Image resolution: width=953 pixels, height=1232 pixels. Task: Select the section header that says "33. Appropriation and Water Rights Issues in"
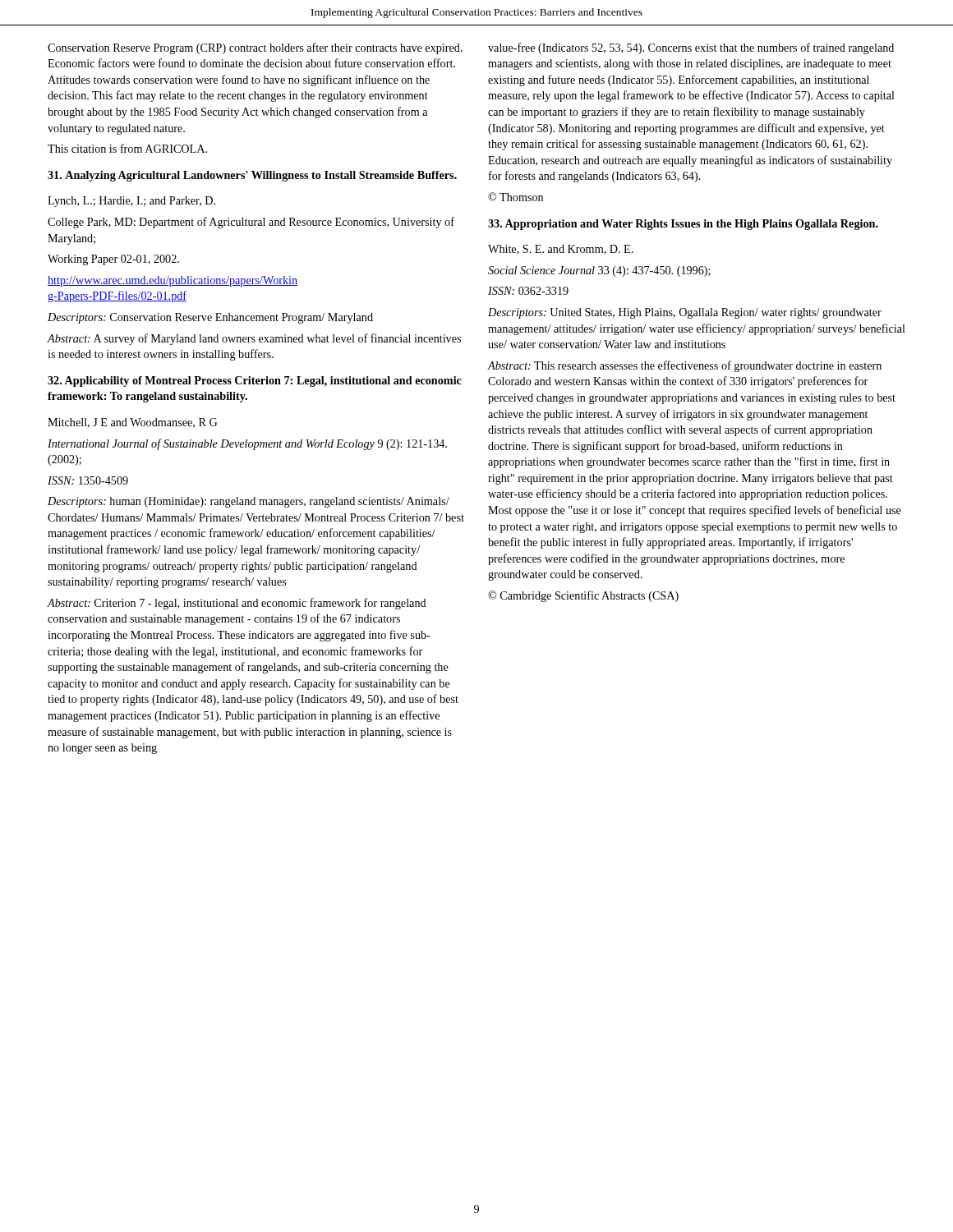697,224
